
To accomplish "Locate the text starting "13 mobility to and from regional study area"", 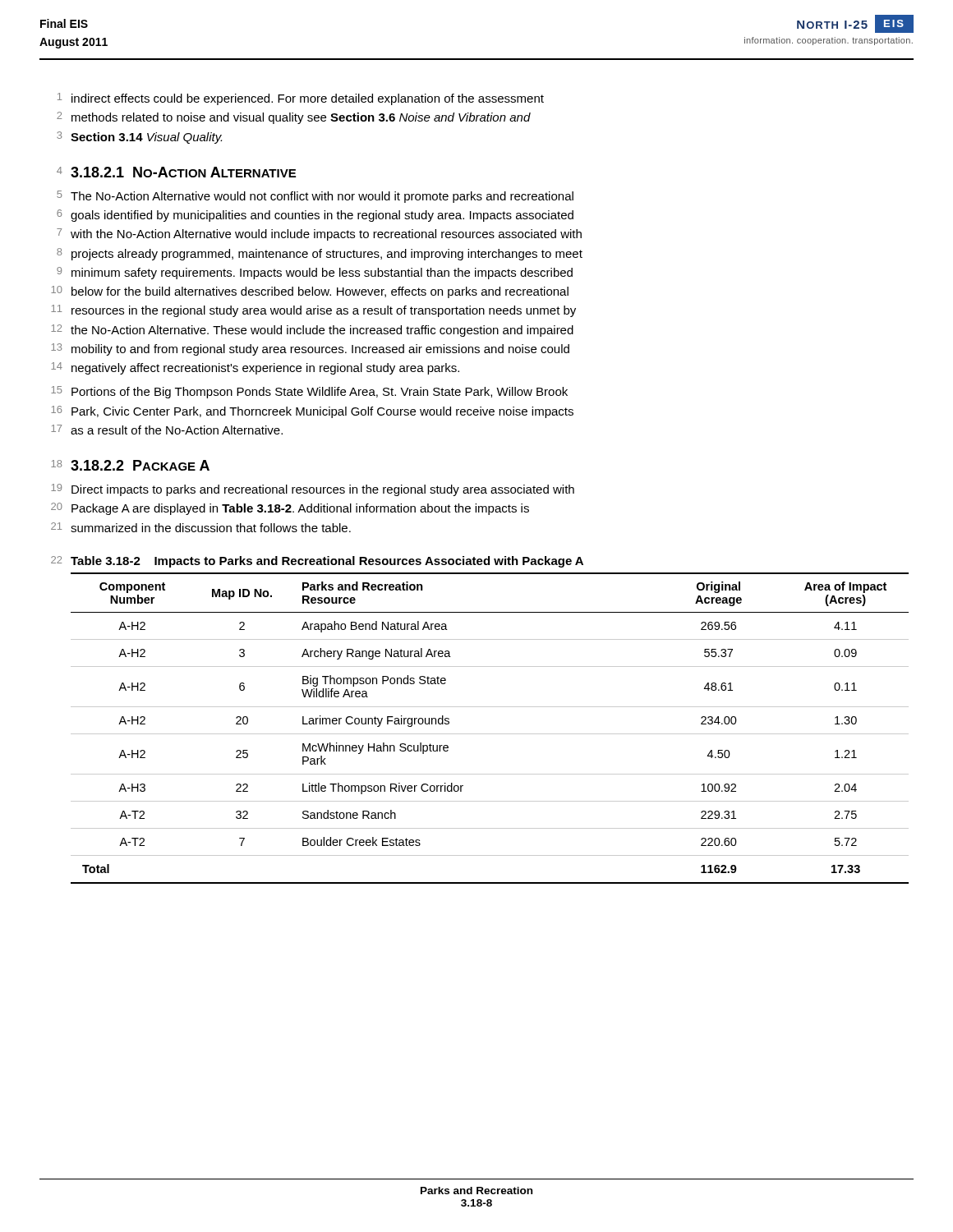I will [305, 349].
